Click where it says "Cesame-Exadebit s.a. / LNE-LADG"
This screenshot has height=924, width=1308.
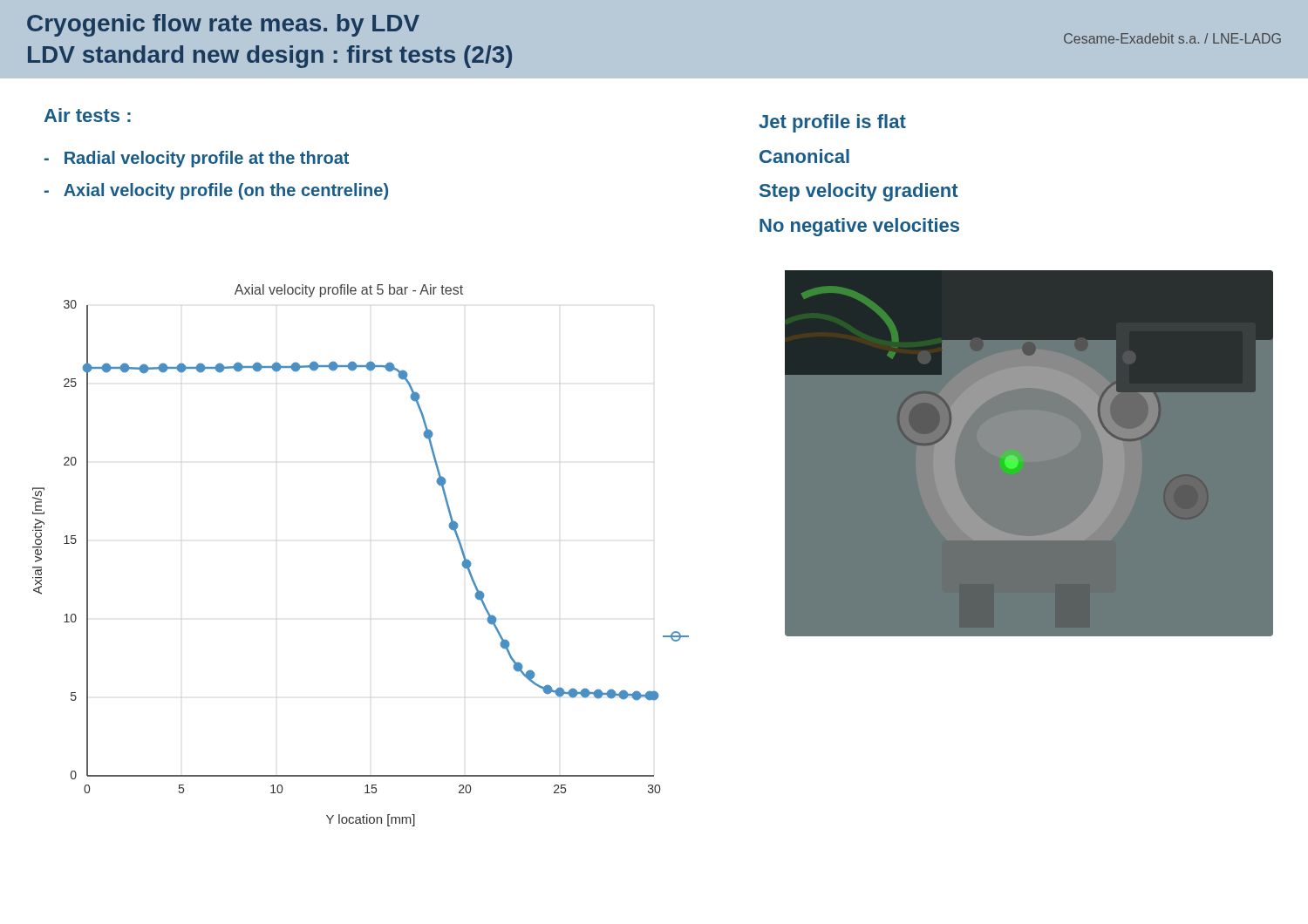(x=1172, y=39)
